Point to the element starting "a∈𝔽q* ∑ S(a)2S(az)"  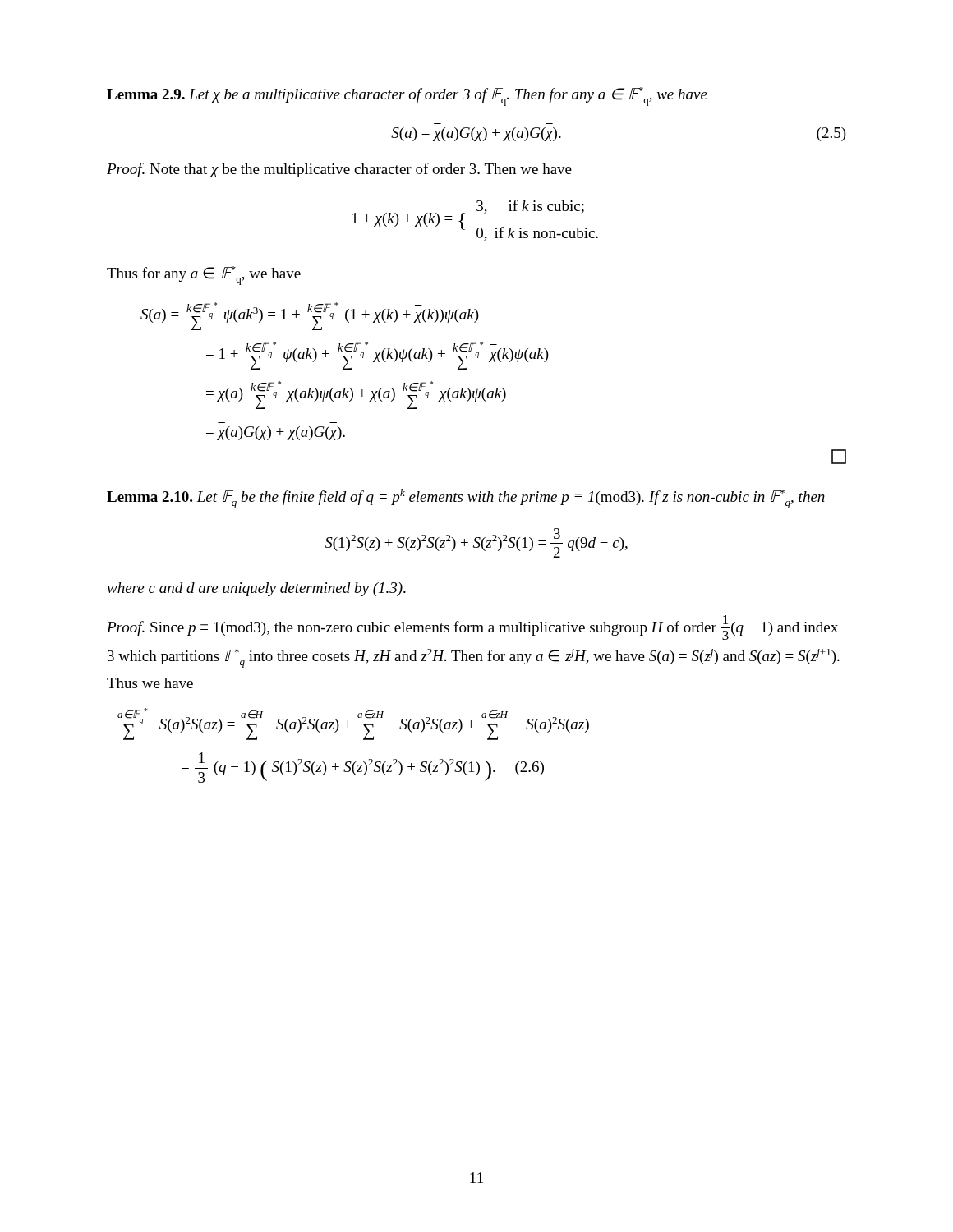pyautogui.click(x=353, y=746)
